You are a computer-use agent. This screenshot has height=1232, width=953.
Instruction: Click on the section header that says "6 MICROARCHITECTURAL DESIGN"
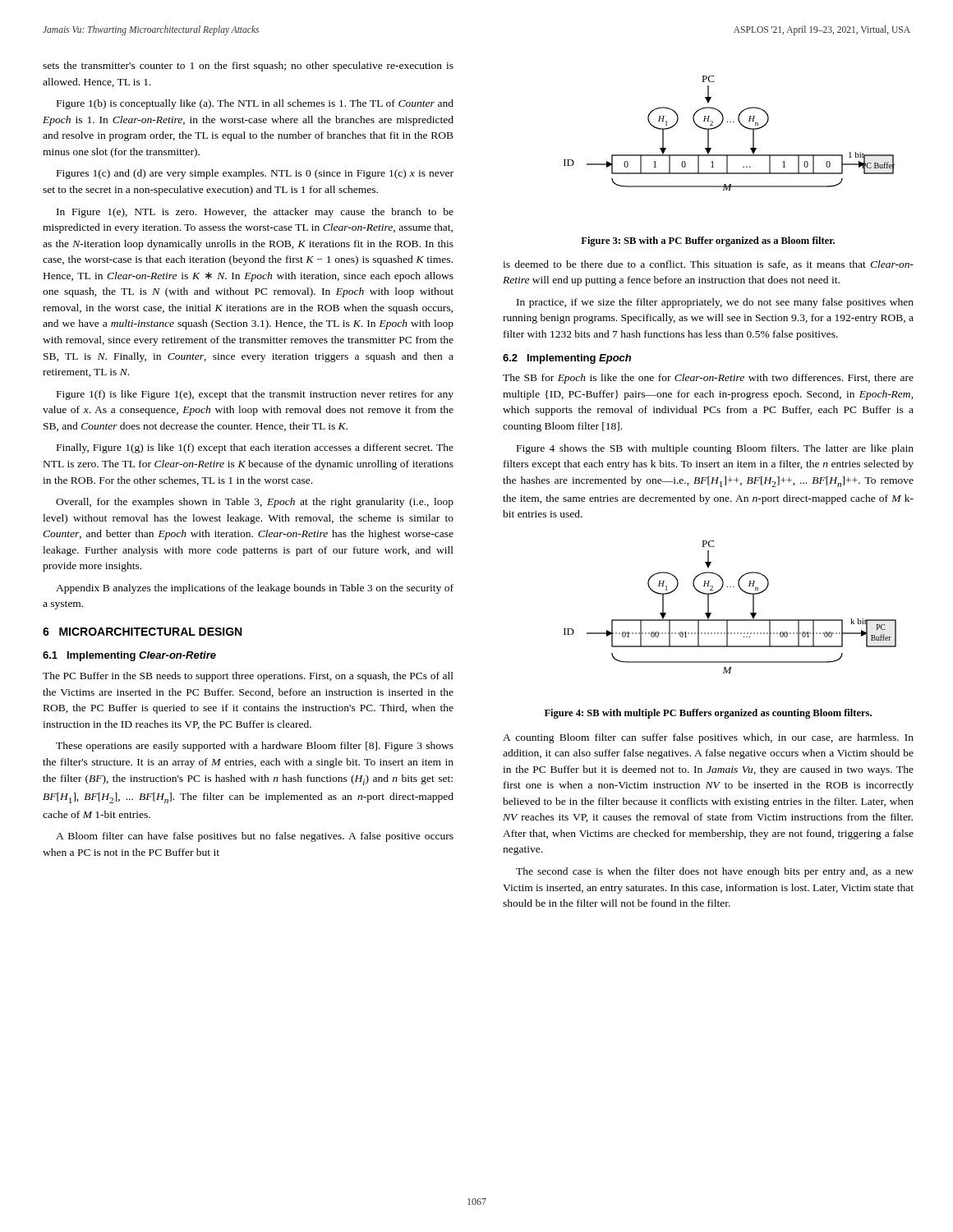point(143,632)
